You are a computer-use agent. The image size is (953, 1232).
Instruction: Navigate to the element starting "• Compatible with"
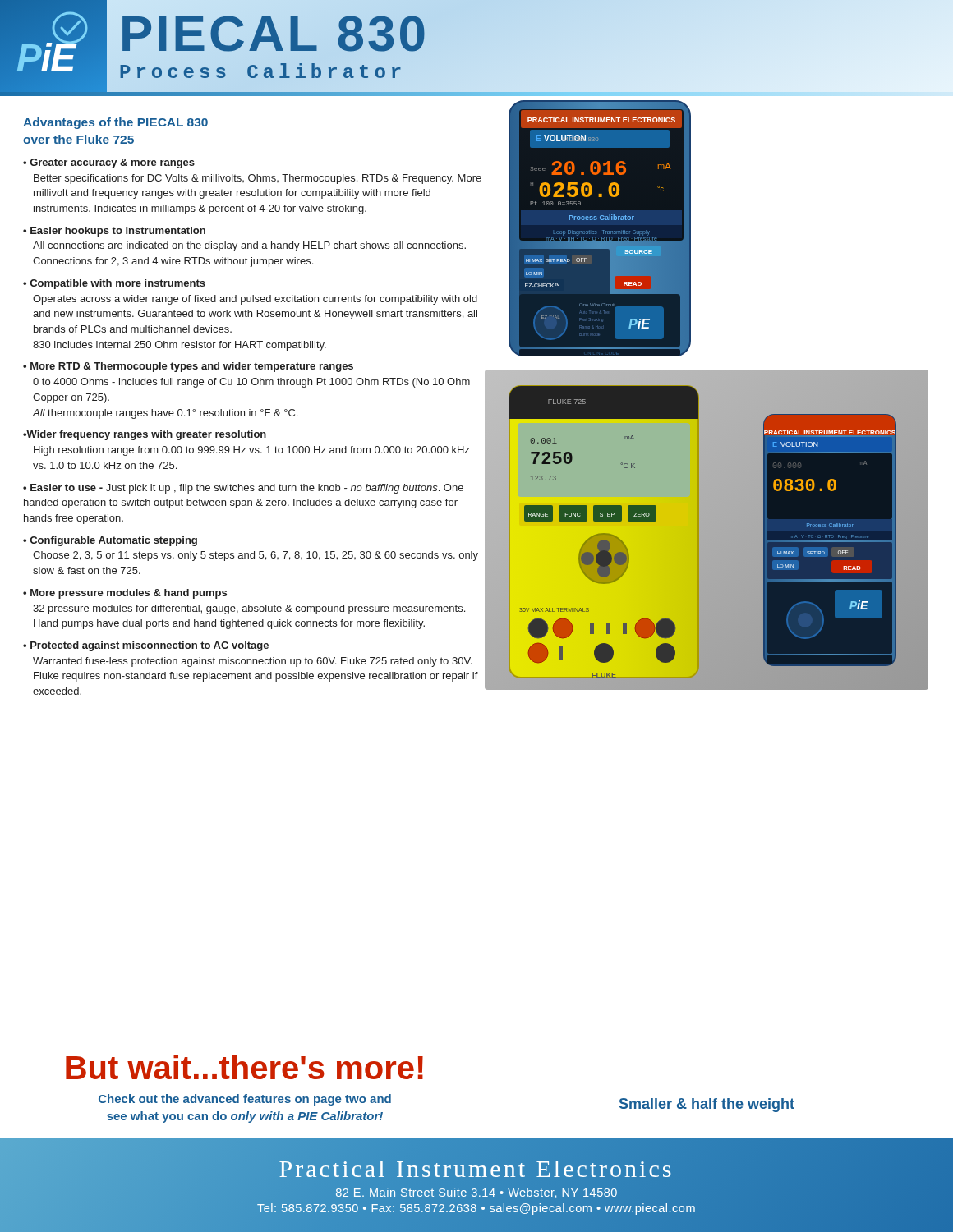253,315
